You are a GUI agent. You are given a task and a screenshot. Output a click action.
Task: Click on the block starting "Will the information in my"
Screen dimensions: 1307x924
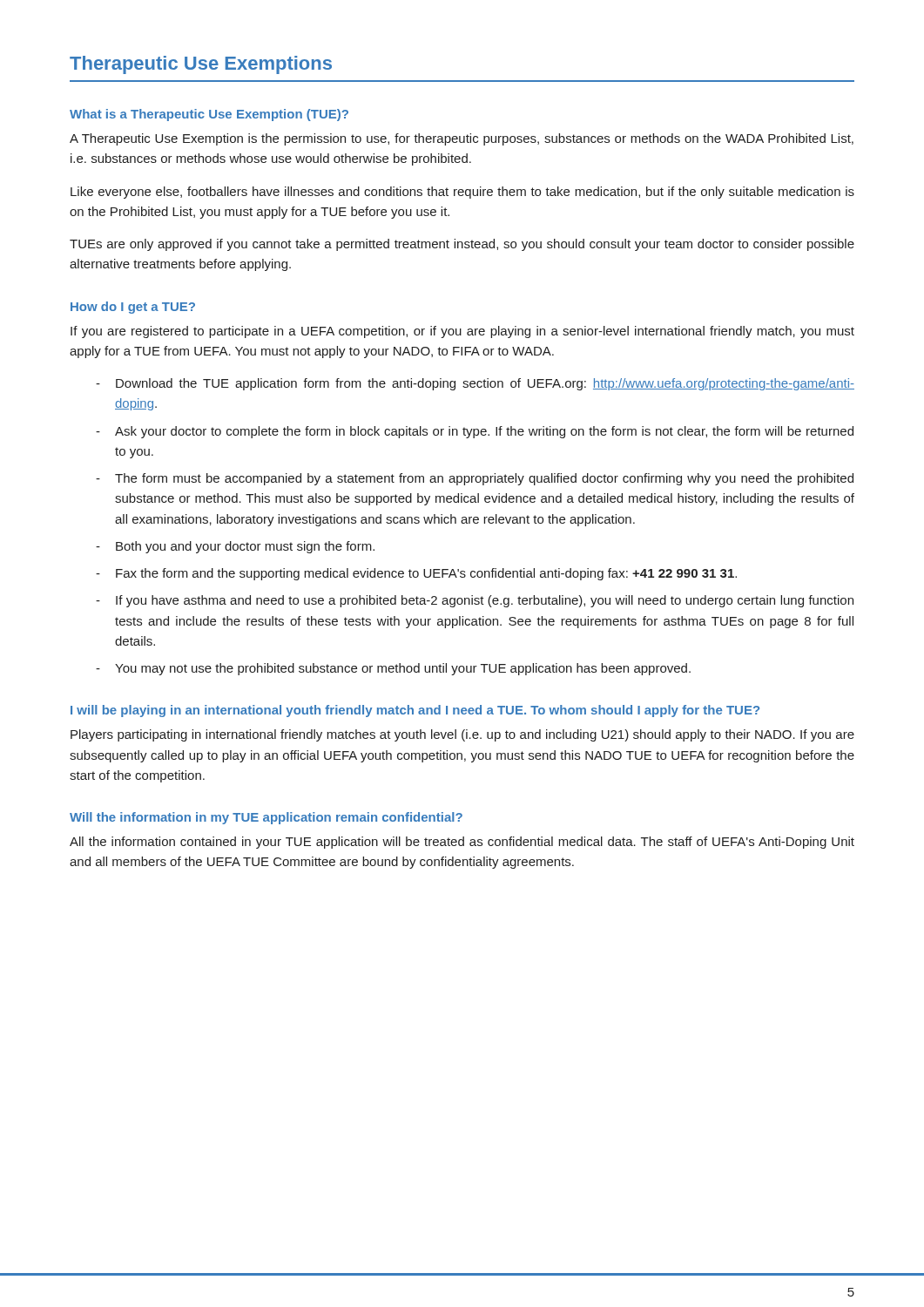click(x=462, y=817)
